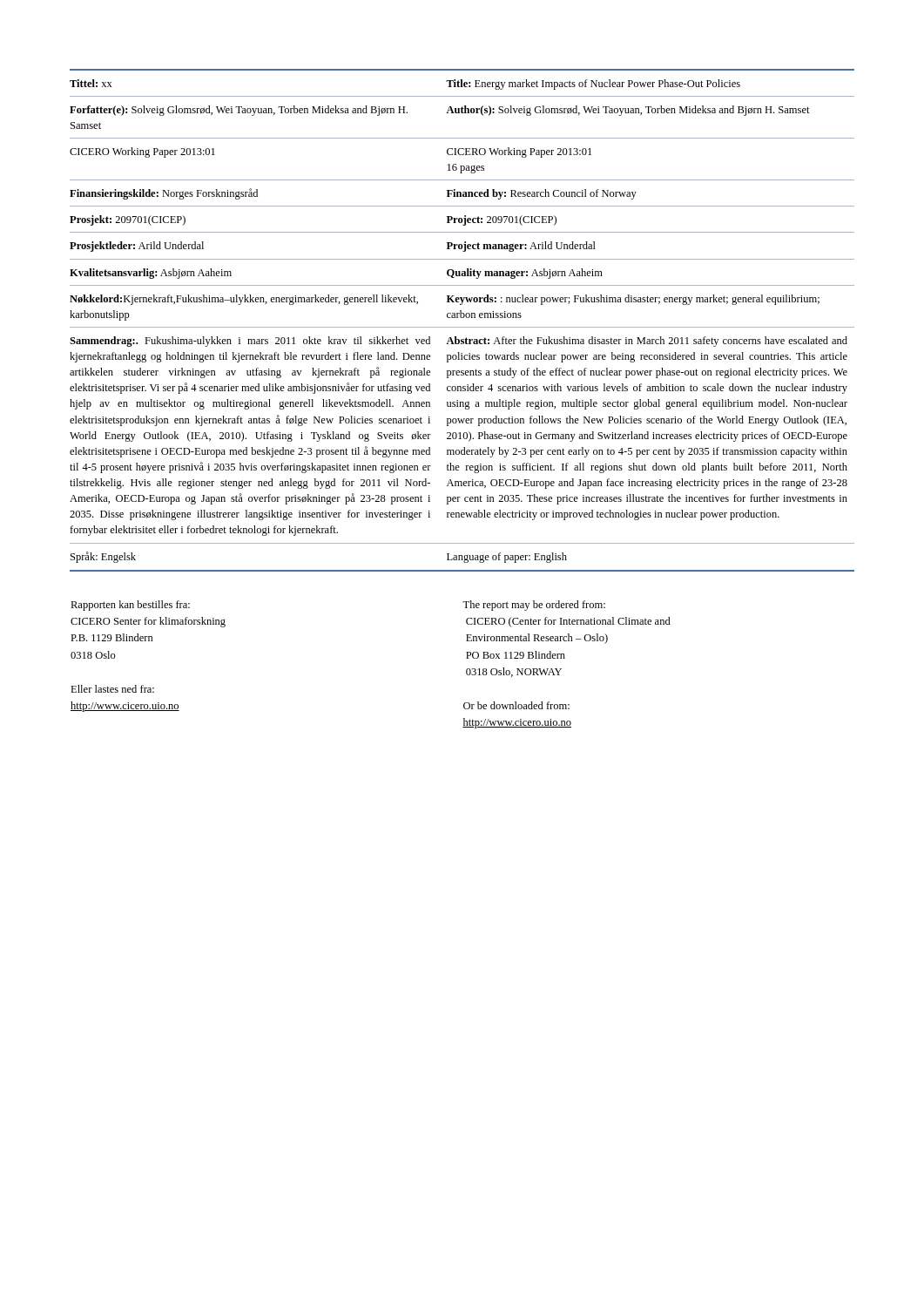Navigate to the block starting "Rapporten kan bestilles"

[130, 606]
